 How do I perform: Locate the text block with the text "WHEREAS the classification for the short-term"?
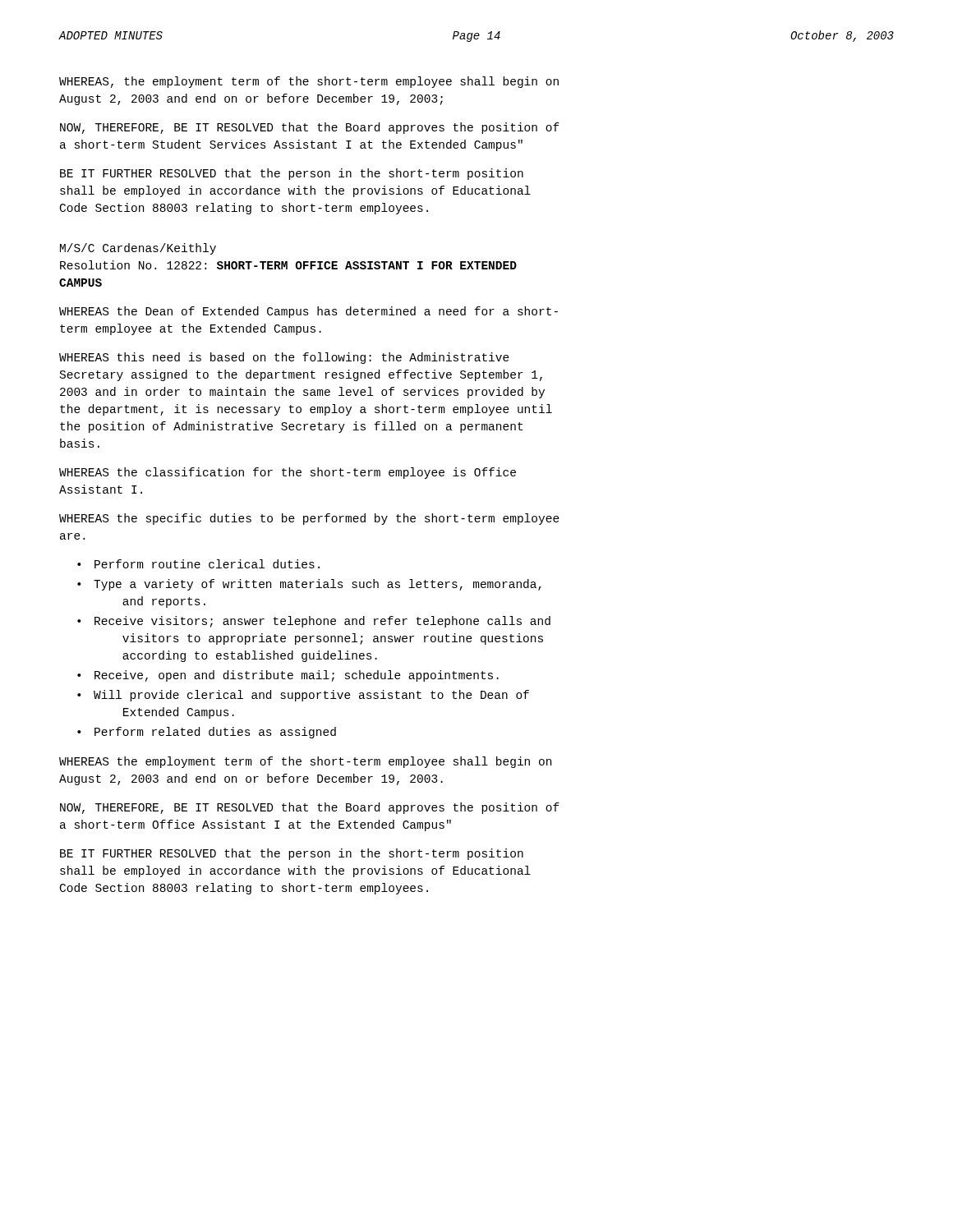click(x=288, y=482)
